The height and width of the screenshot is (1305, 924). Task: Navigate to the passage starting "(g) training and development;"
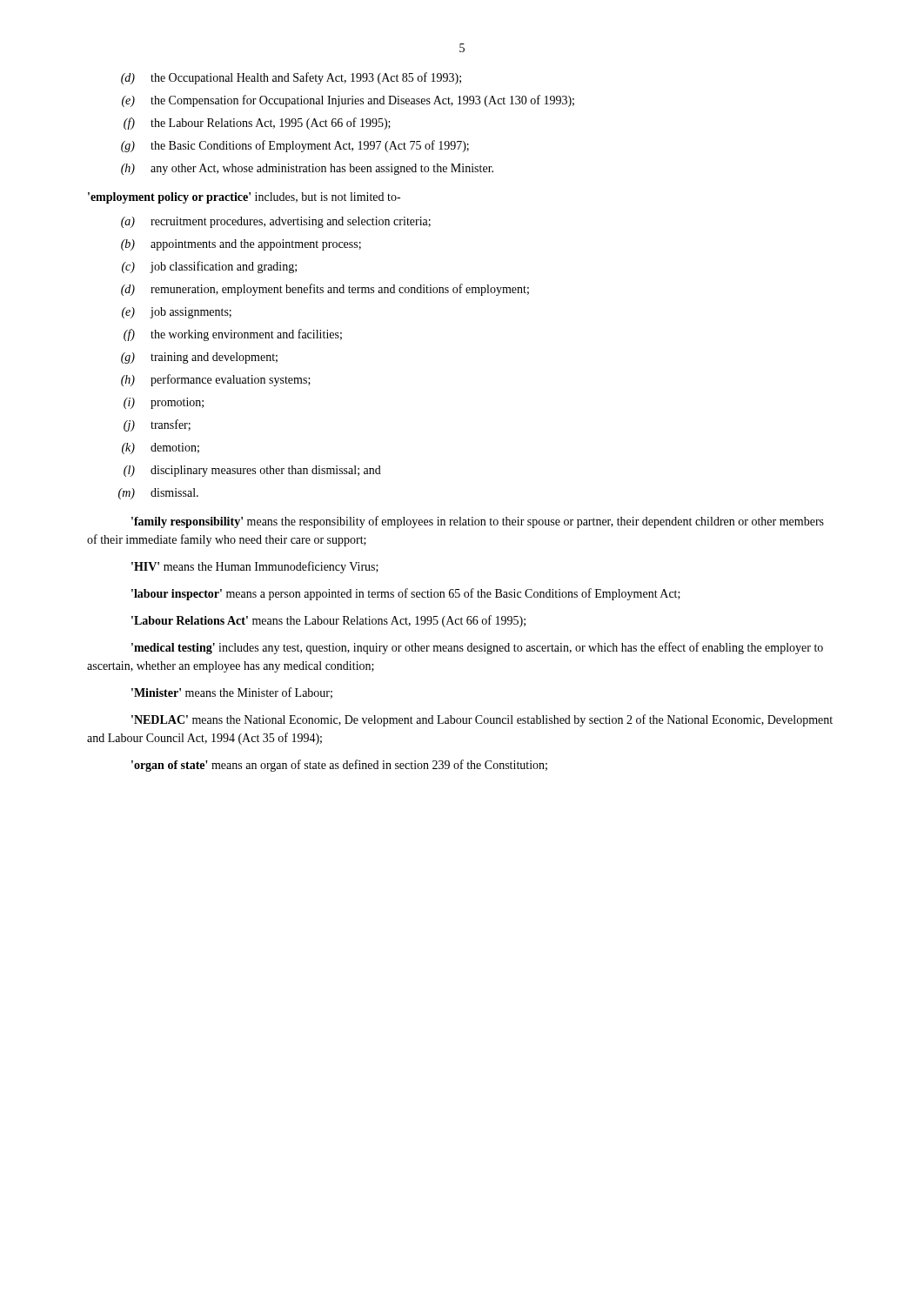tap(199, 358)
